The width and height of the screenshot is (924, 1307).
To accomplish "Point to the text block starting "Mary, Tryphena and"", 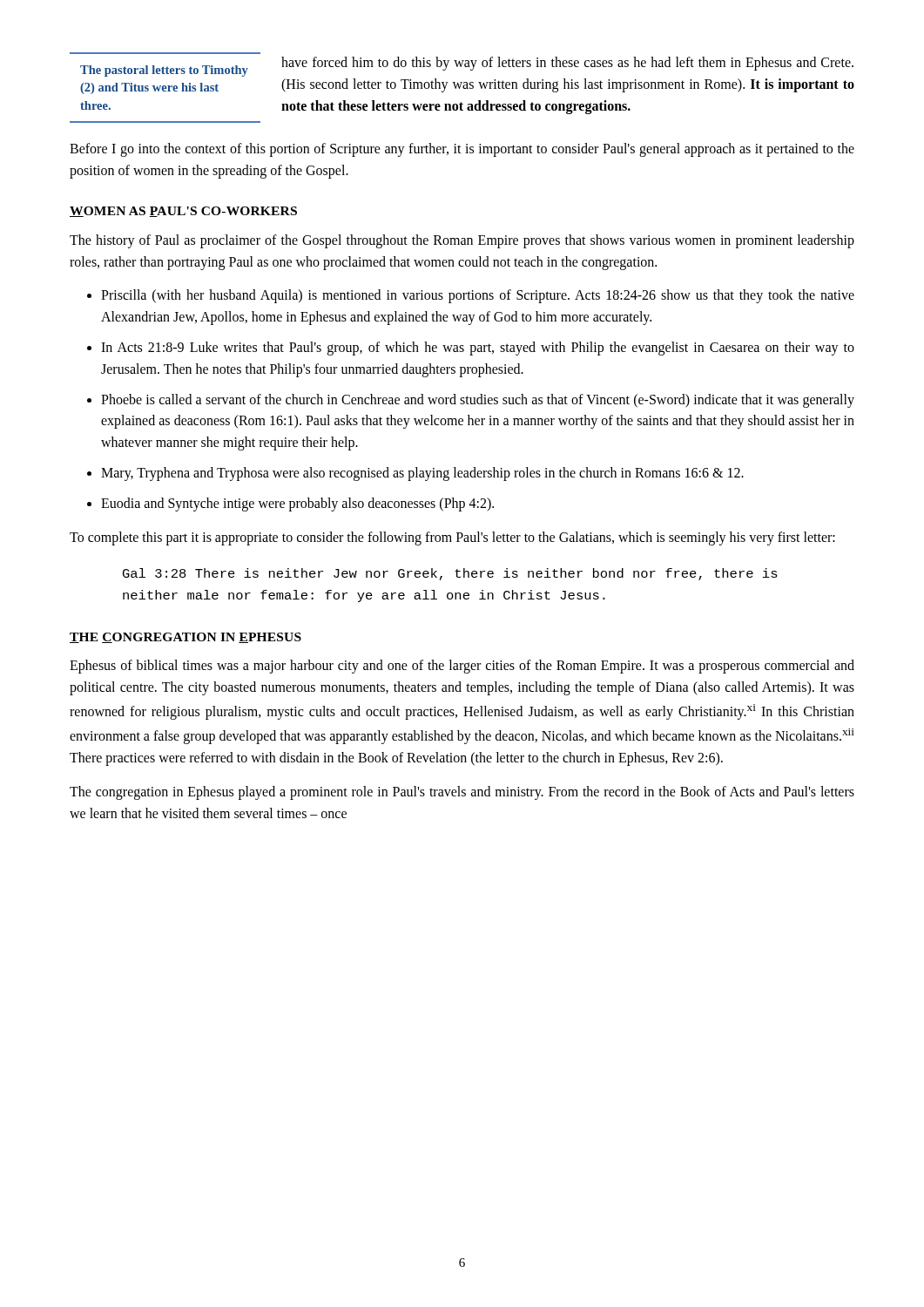I will coord(423,473).
